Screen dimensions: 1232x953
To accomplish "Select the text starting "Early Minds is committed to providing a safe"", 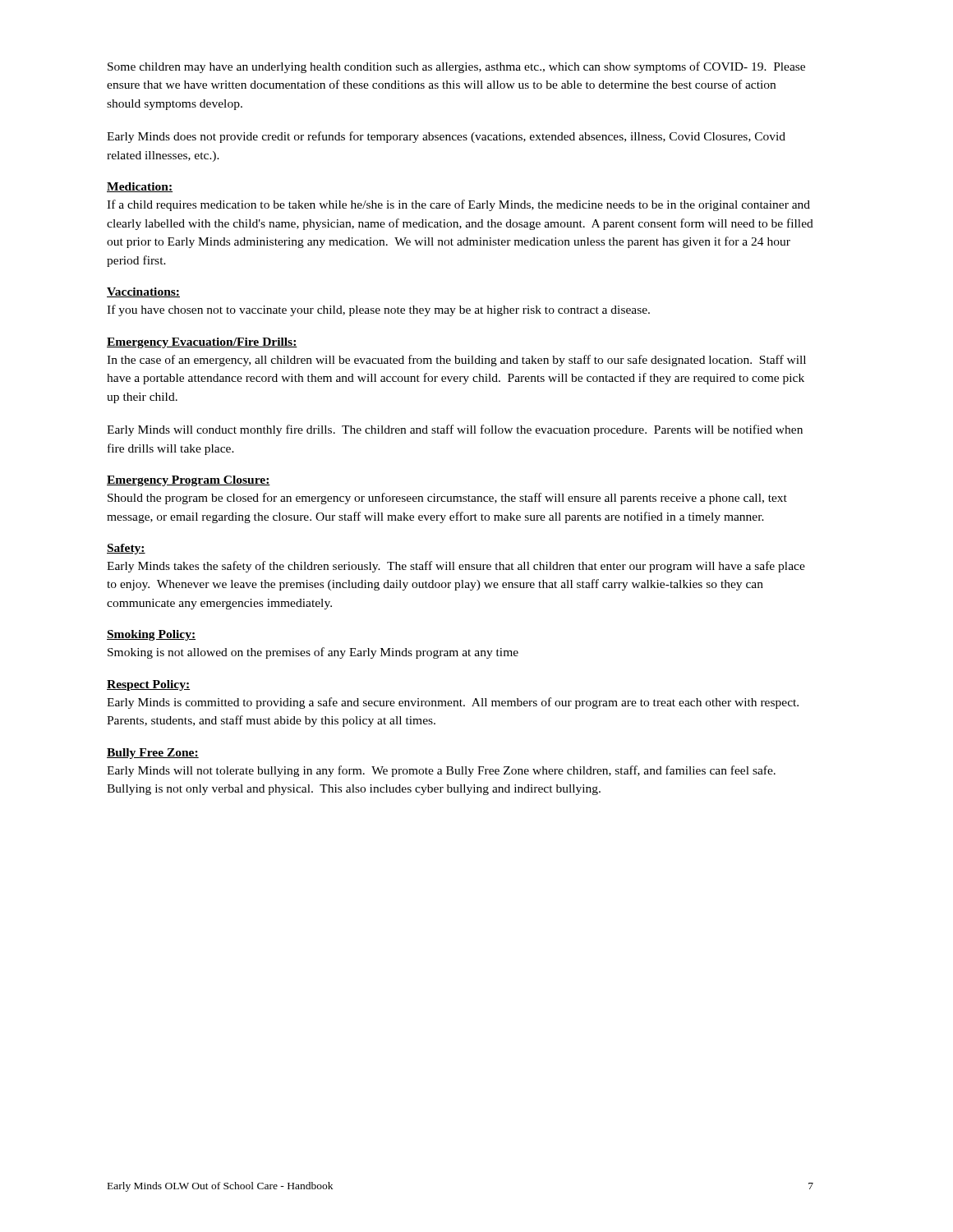I will pos(455,711).
